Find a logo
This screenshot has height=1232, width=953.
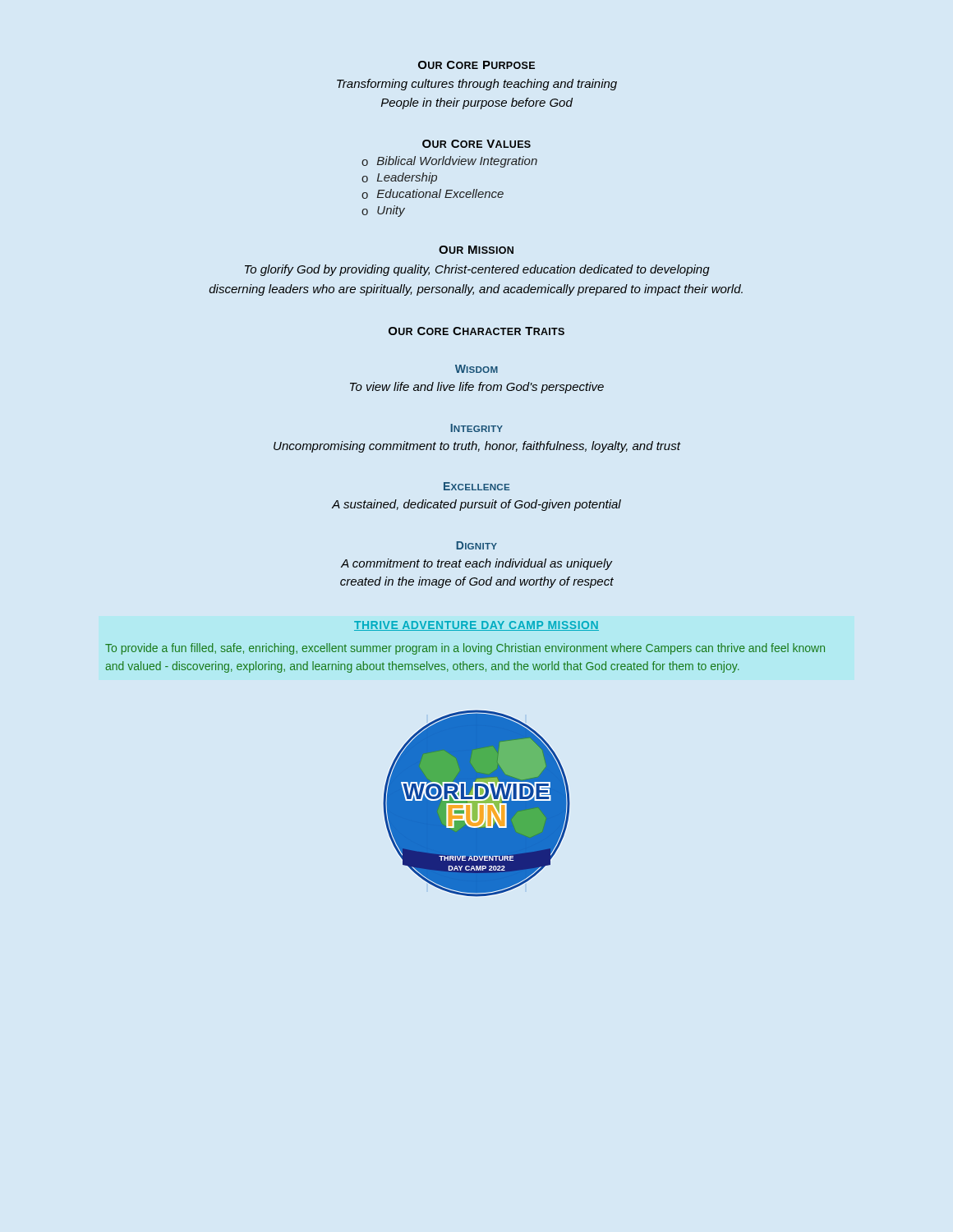(x=476, y=804)
